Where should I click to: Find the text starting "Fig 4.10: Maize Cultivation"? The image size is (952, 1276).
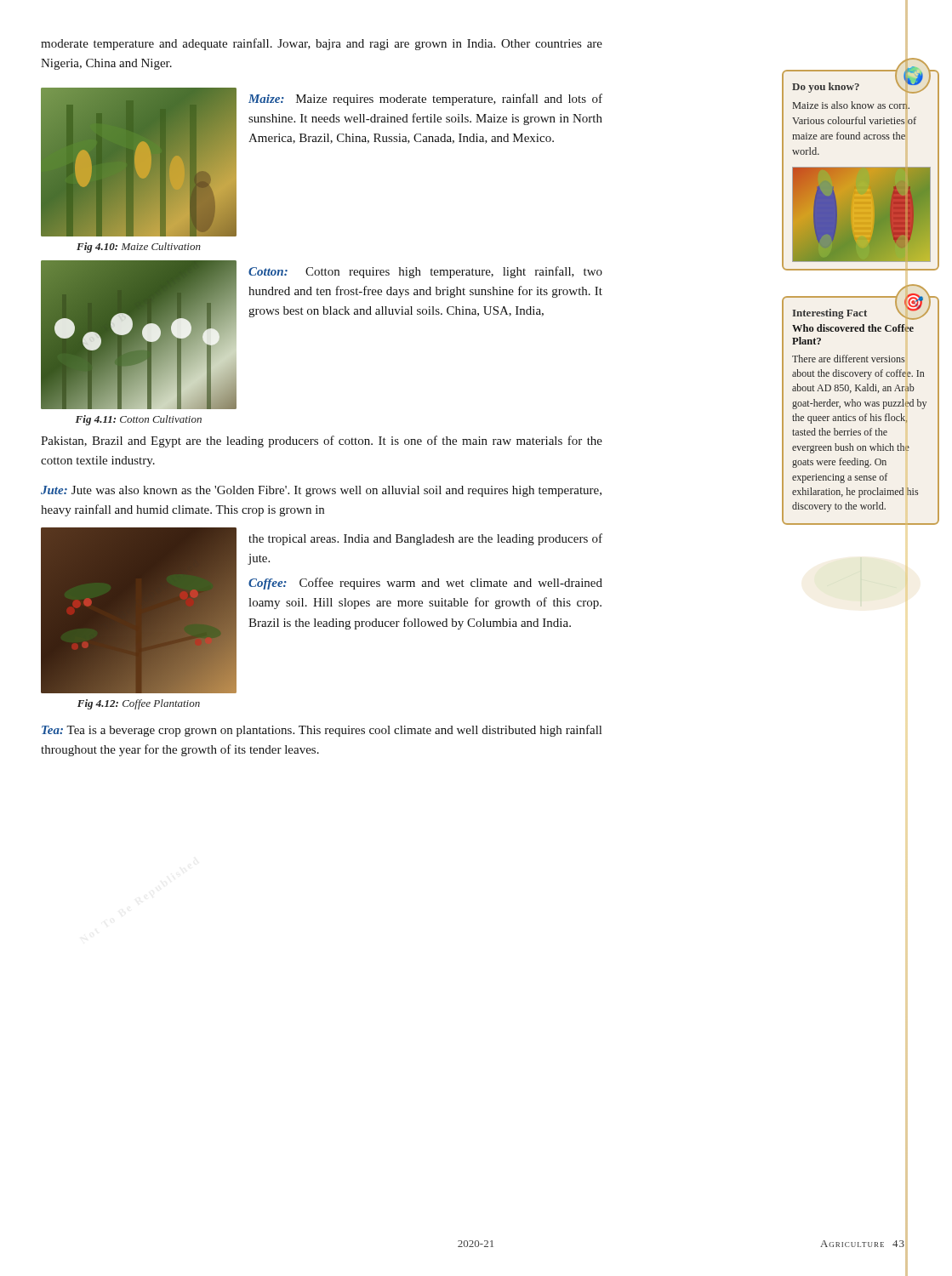pos(139,246)
